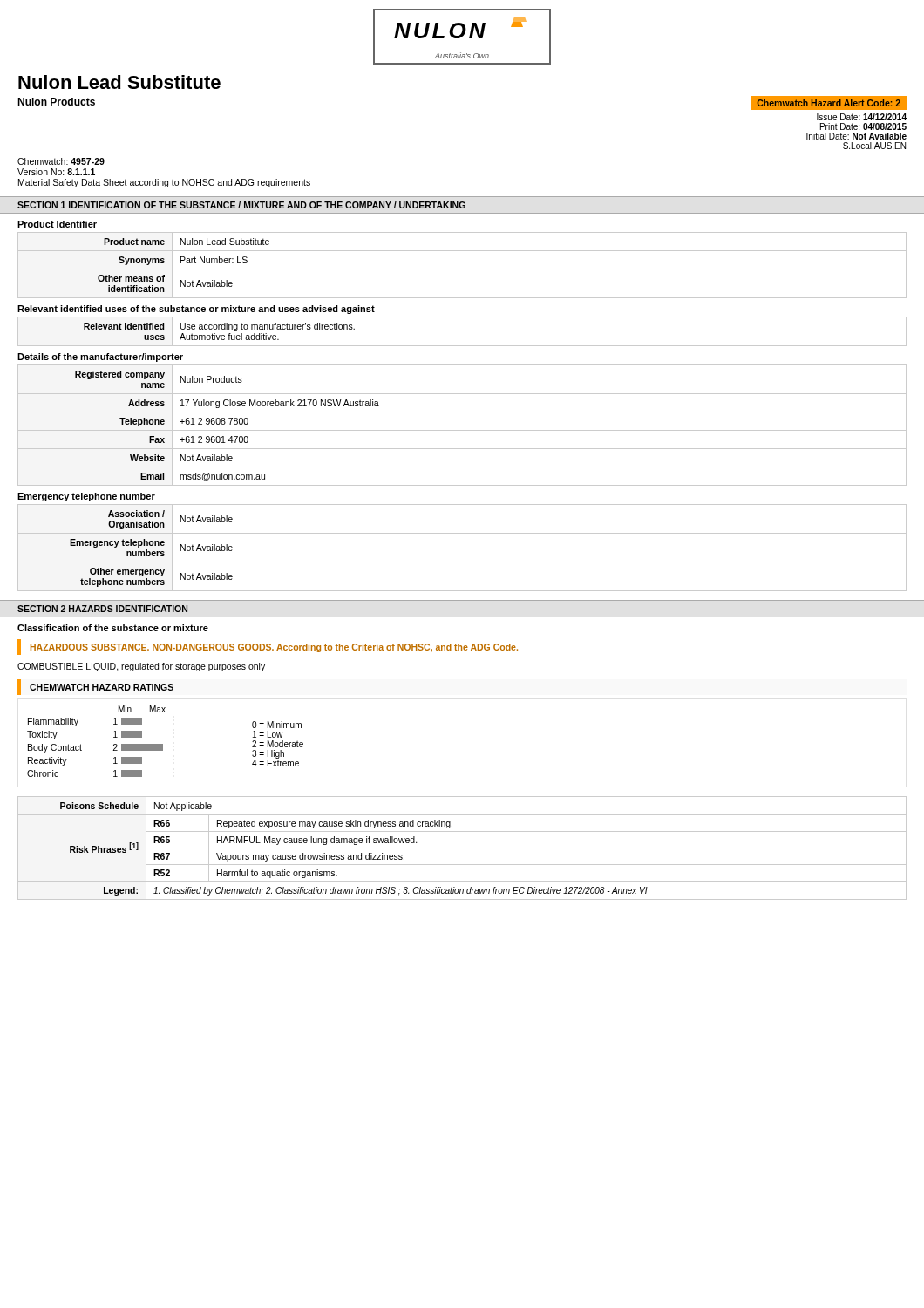Select the table that reads "+61 2 9601"
Screen dimensions: 1308x924
(462, 425)
